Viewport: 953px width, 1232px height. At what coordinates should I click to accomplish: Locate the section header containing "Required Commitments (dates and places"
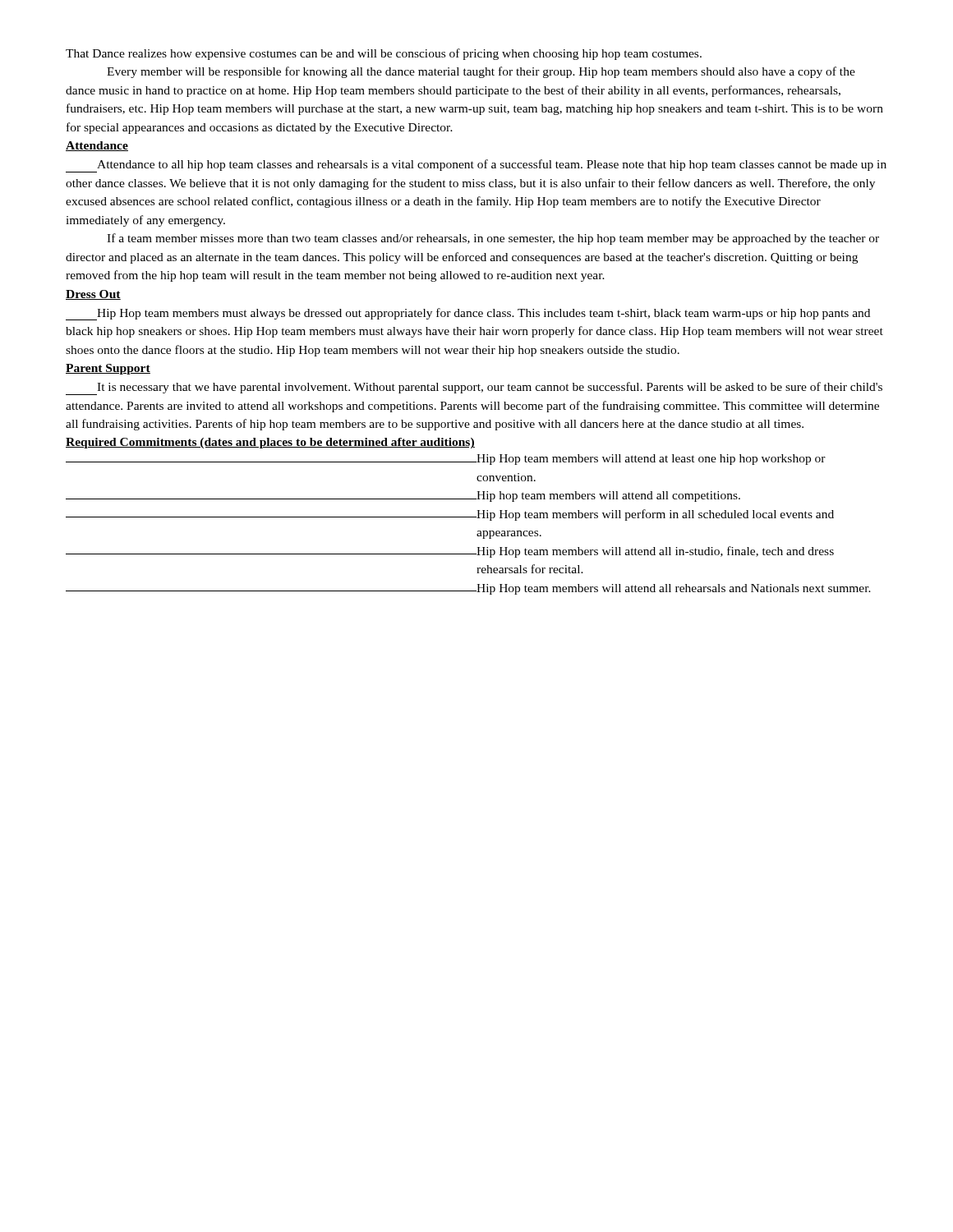476,442
